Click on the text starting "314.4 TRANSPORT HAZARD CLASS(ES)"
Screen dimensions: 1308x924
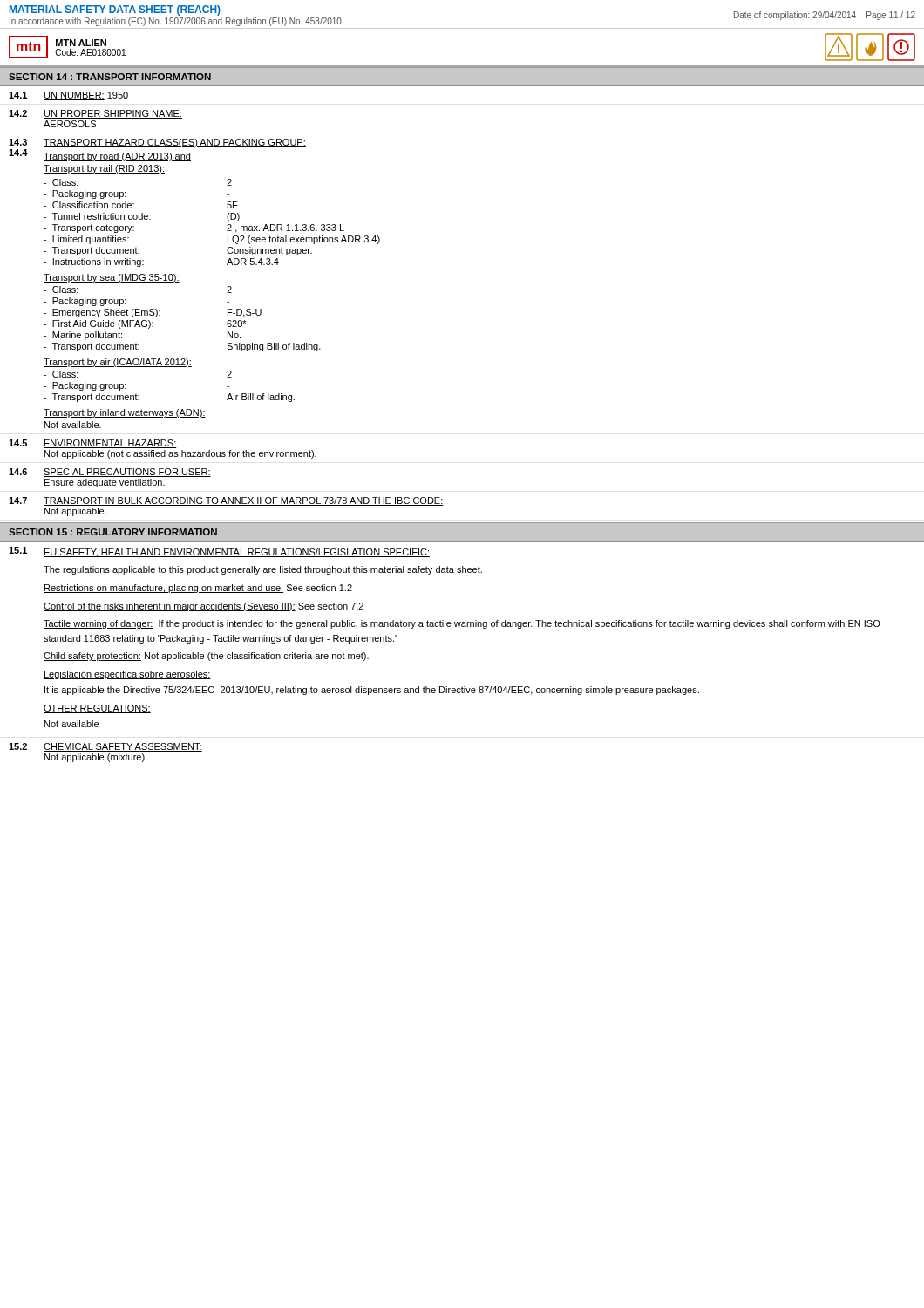[x=157, y=143]
